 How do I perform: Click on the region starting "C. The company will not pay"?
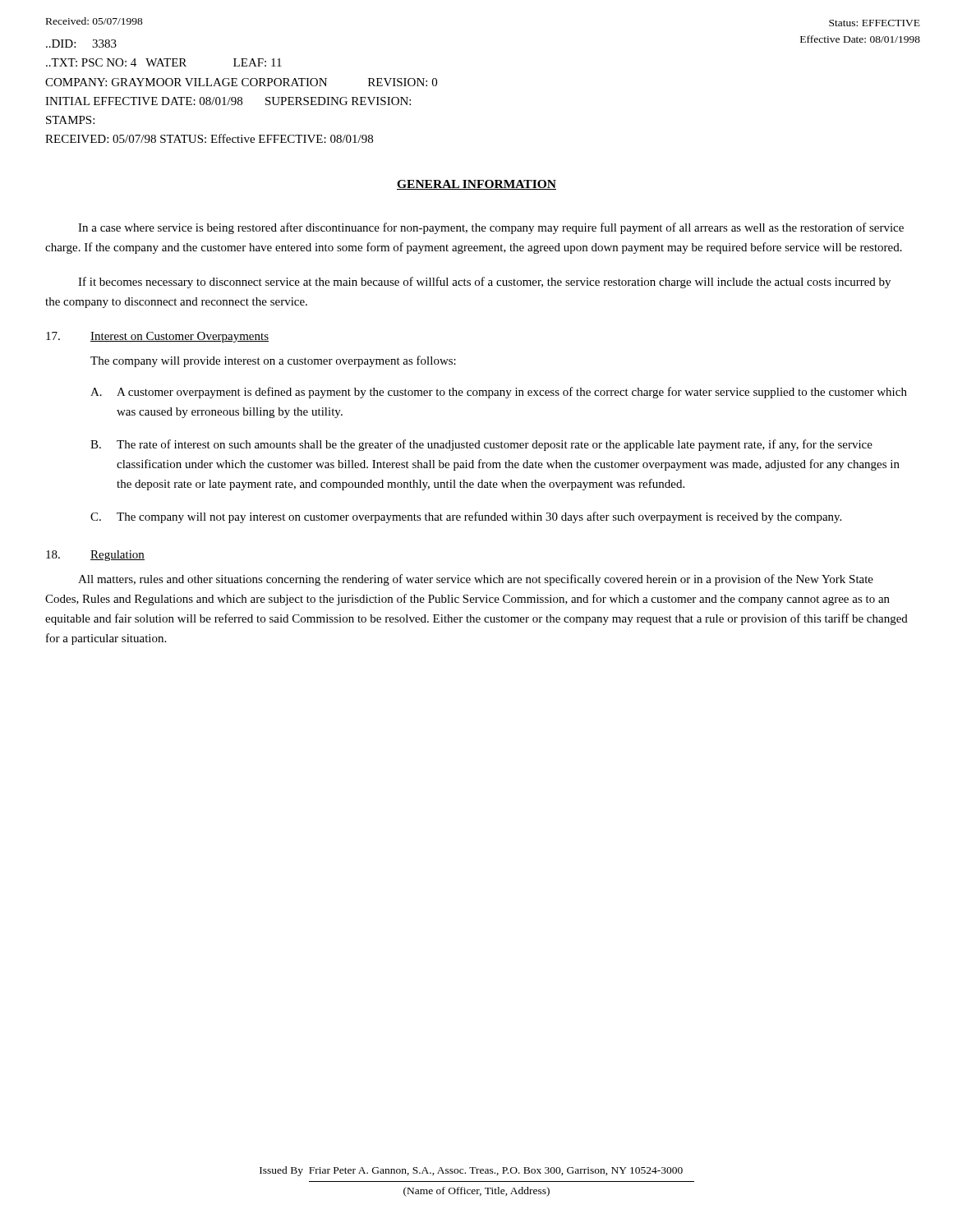499,517
